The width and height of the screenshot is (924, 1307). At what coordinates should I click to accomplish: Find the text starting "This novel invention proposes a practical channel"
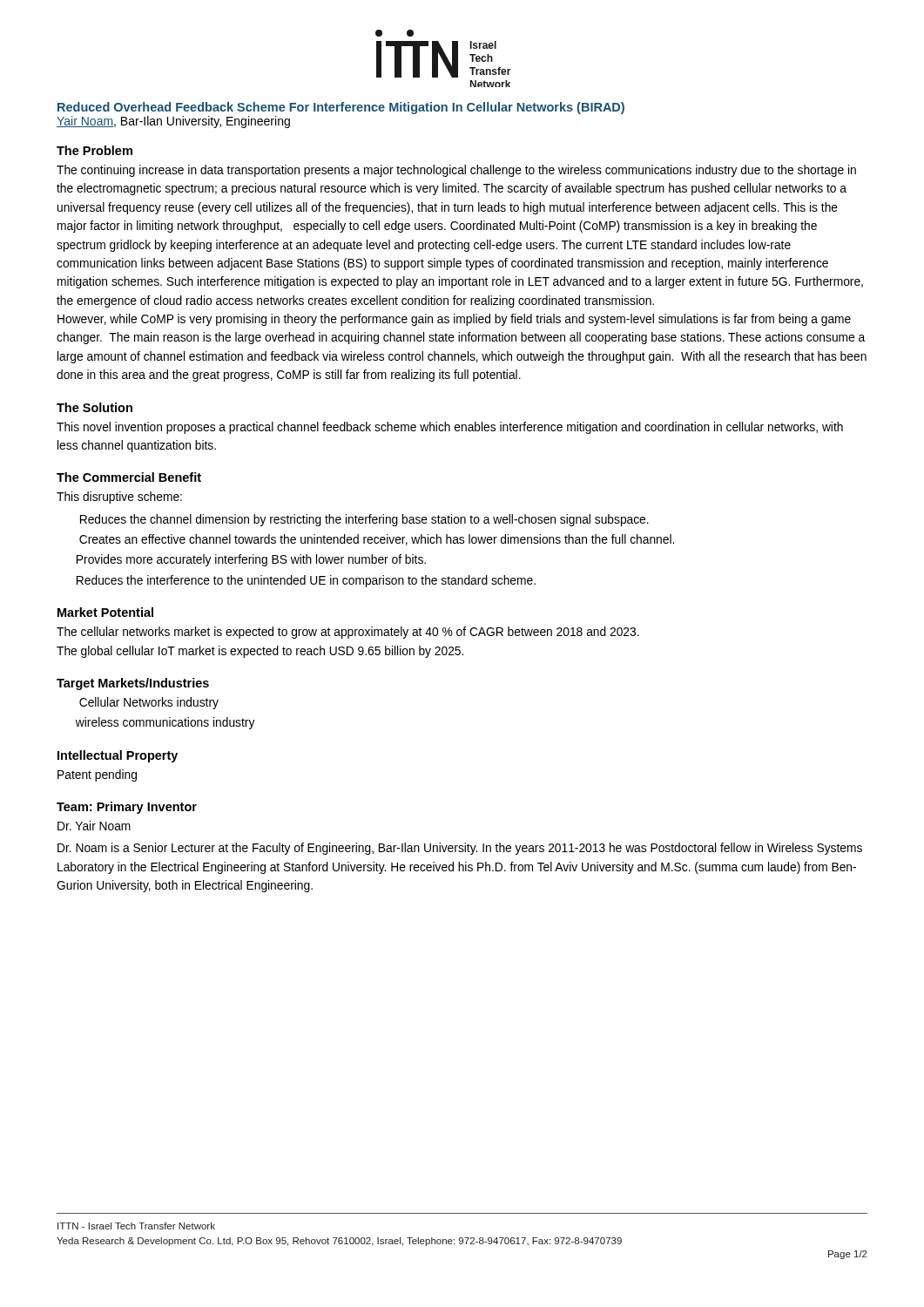pyautogui.click(x=450, y=436)
